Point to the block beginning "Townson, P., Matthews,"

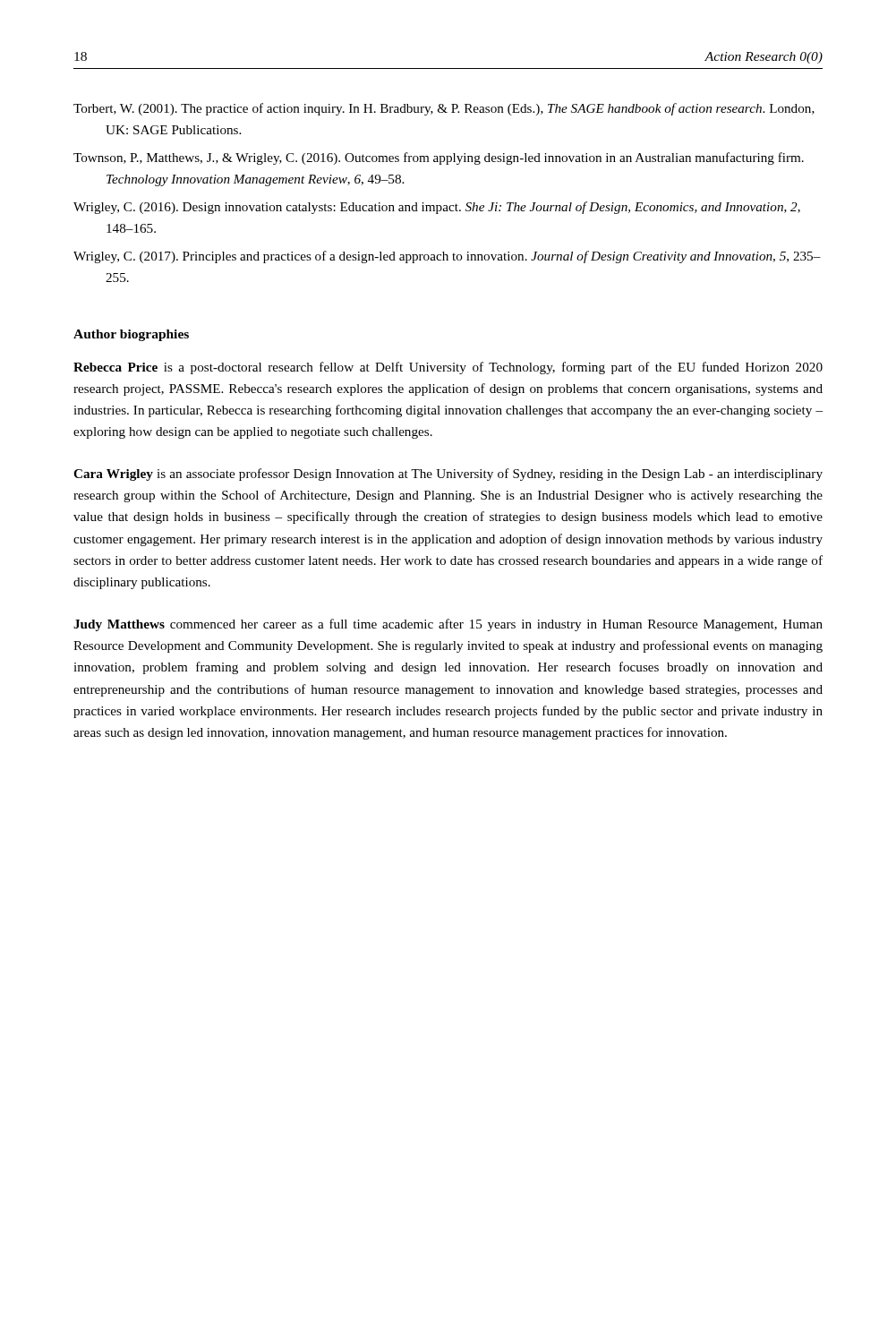(x=439, y=168)
